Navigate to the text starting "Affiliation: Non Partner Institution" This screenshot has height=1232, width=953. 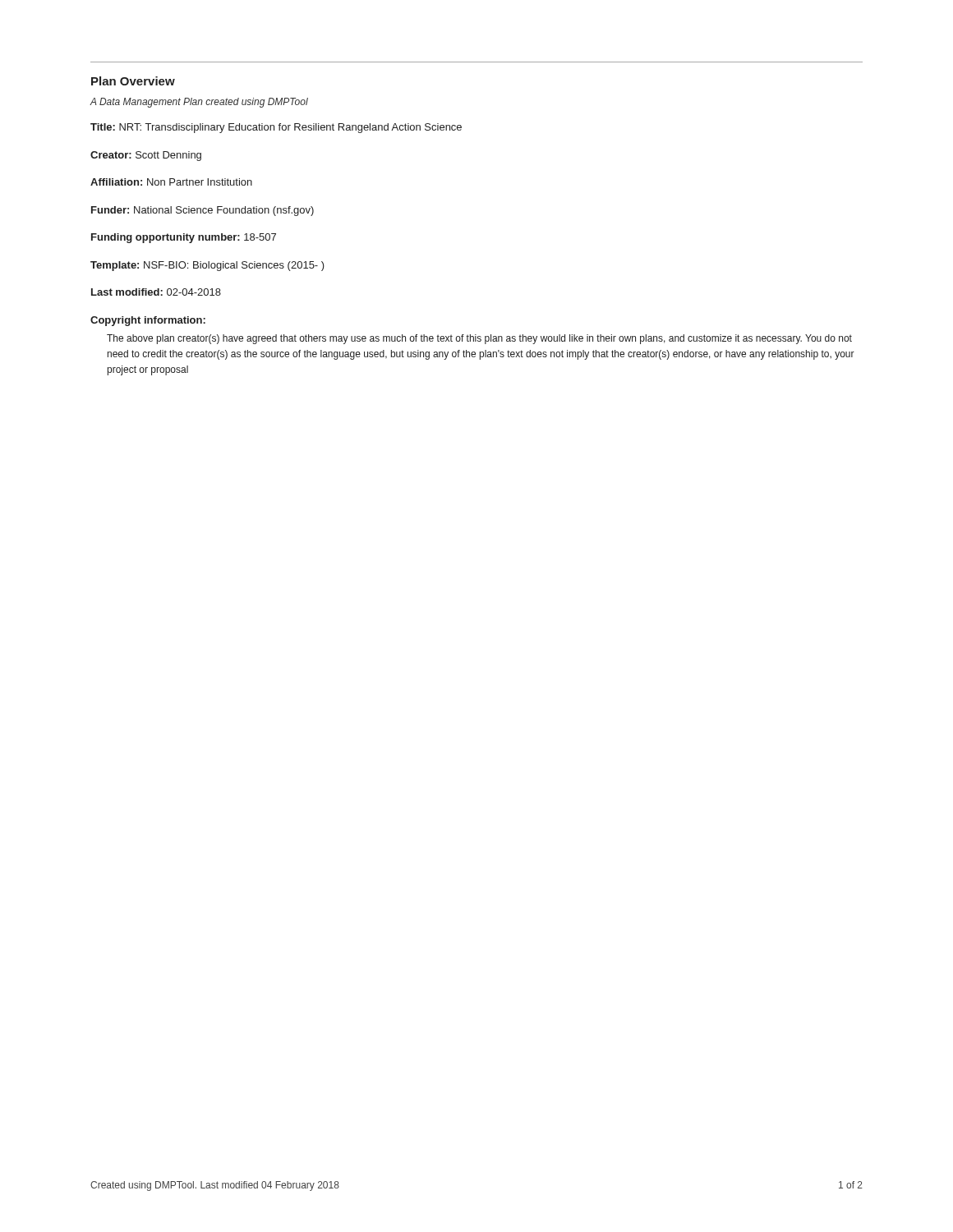point(171,182)
